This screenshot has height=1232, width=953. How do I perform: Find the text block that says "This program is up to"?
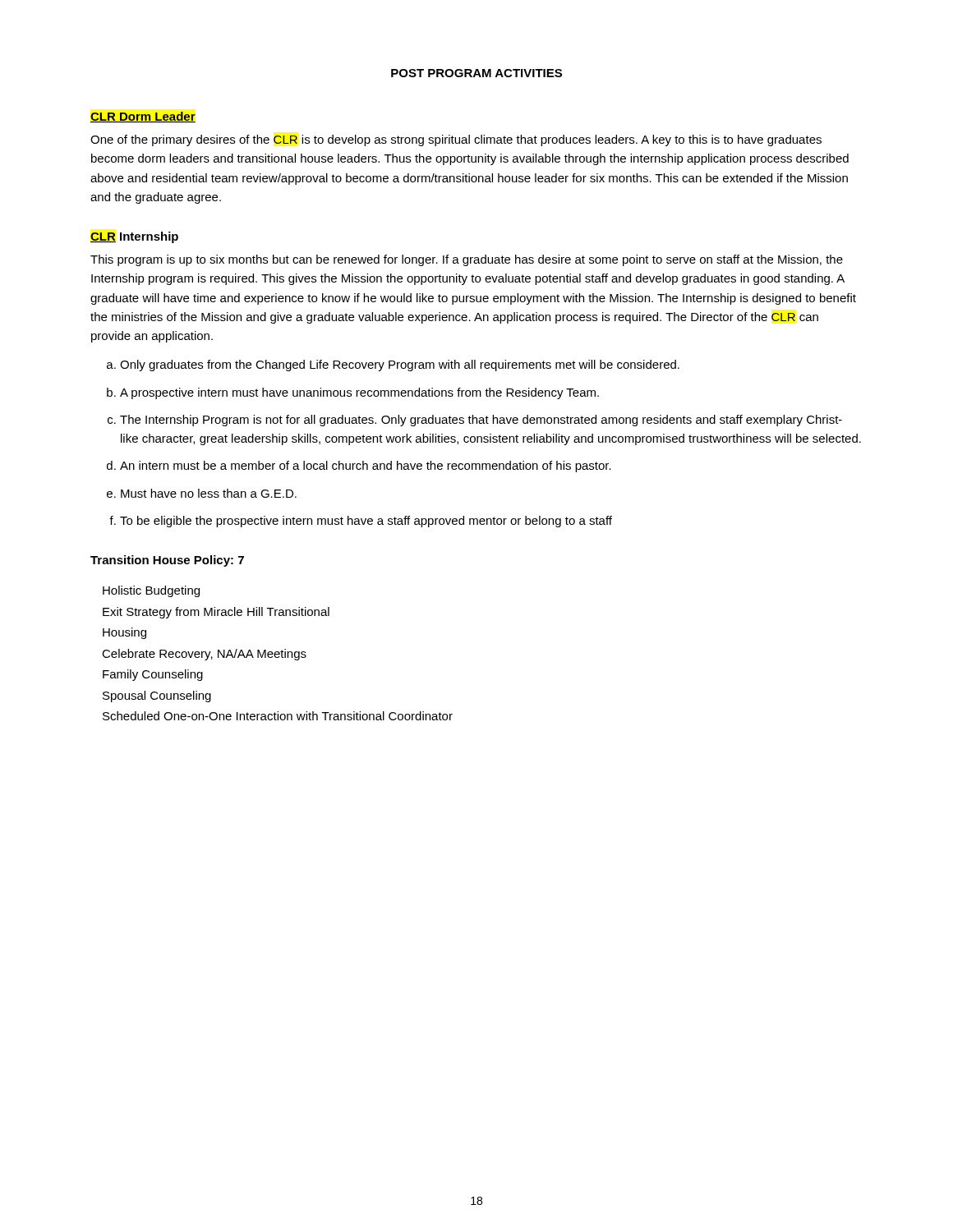click(473, 297)
